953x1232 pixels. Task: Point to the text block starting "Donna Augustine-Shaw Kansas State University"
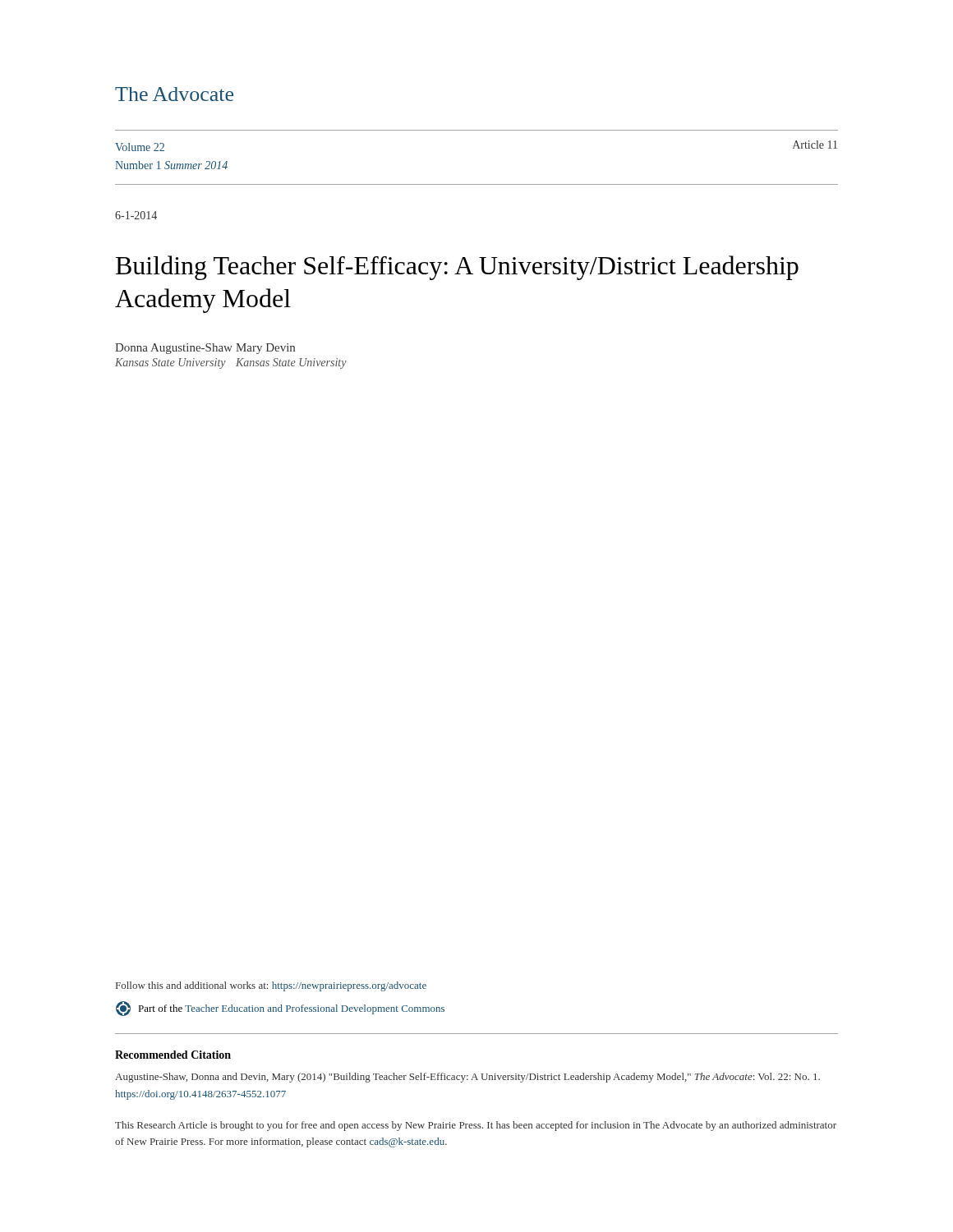pos(174,355)
